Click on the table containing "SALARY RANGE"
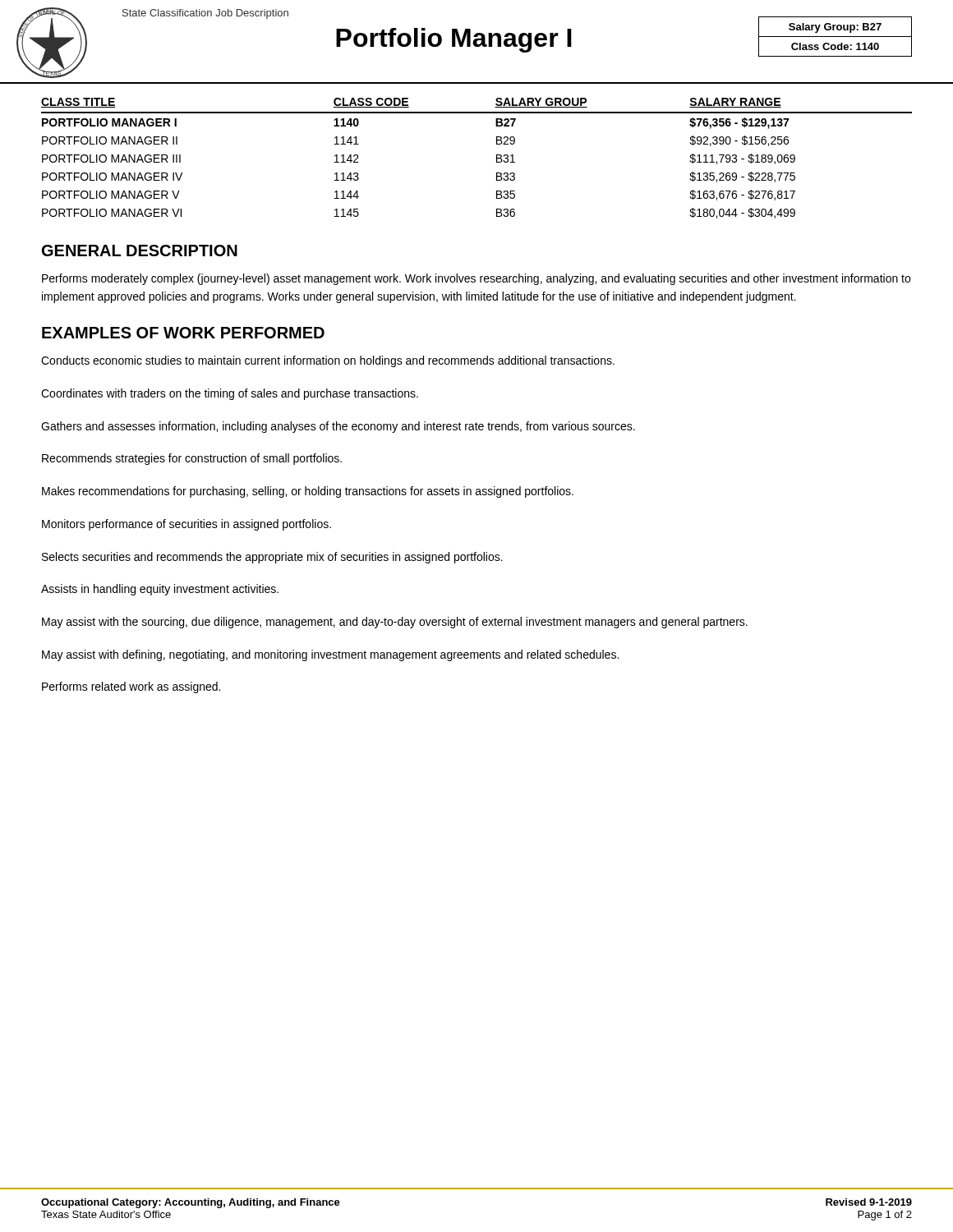 pos(476,157)
